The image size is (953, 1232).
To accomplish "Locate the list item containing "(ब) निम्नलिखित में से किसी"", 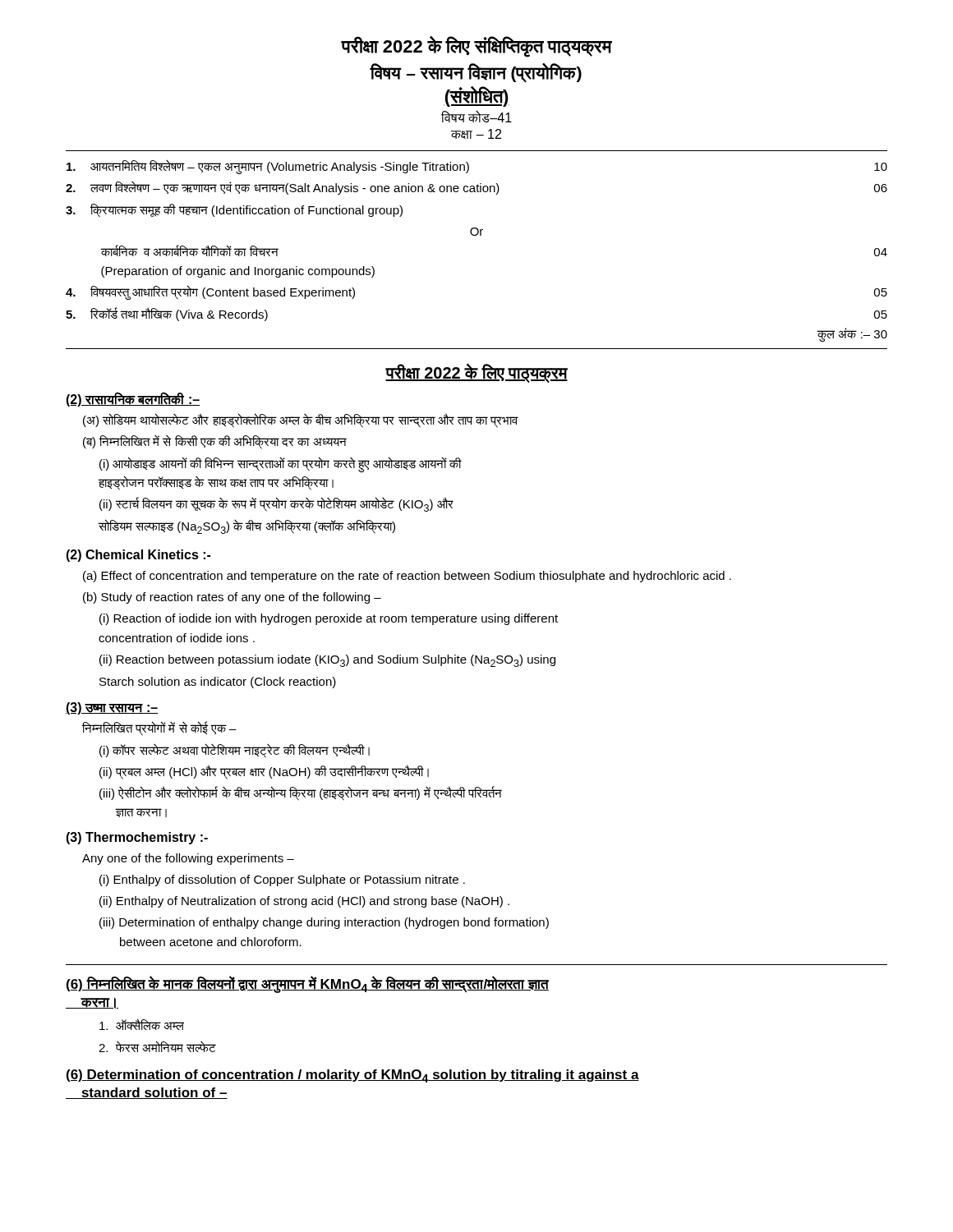I will [x=214, y=442].
